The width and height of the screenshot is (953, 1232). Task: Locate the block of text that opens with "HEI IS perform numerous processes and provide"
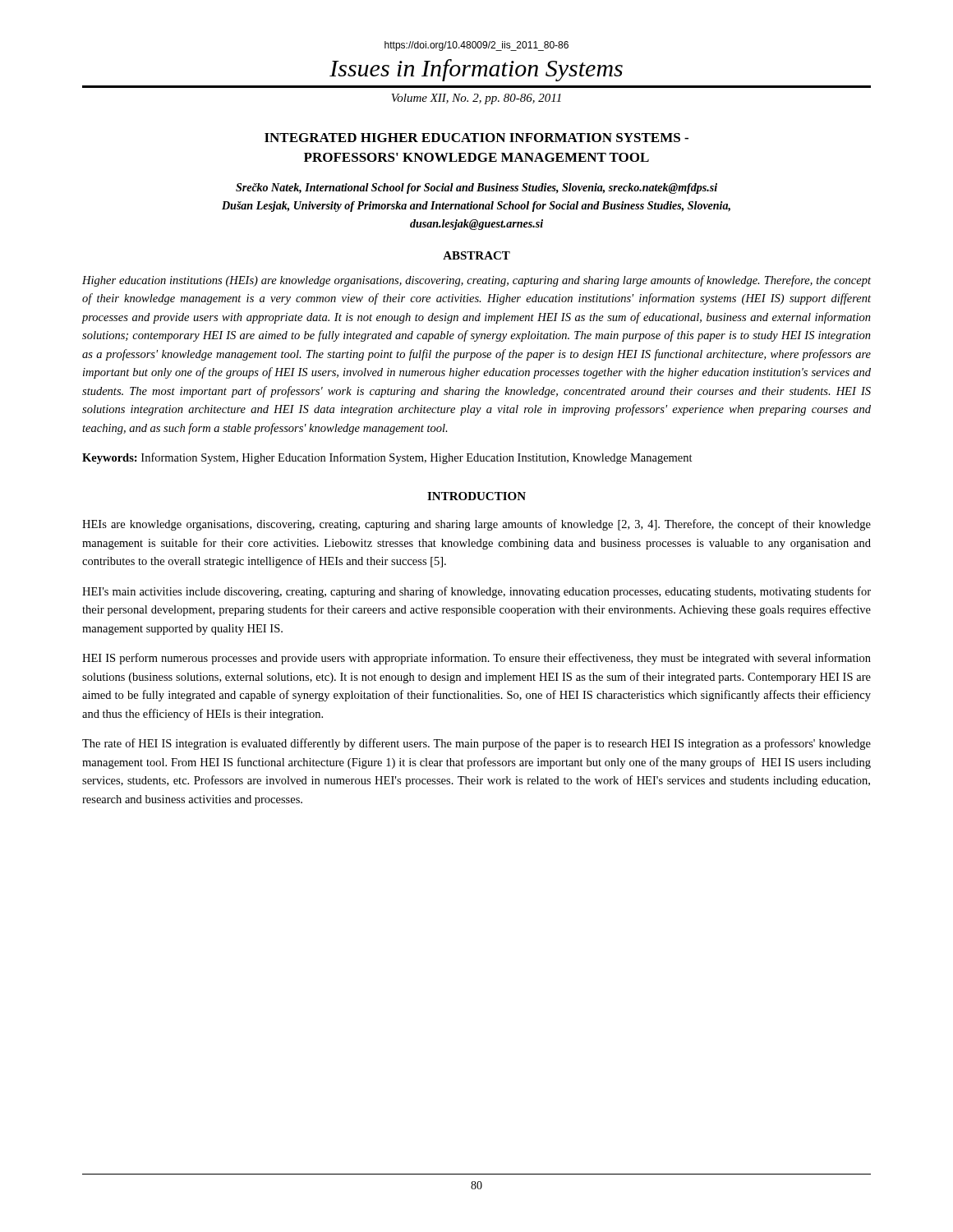point(476,686)
